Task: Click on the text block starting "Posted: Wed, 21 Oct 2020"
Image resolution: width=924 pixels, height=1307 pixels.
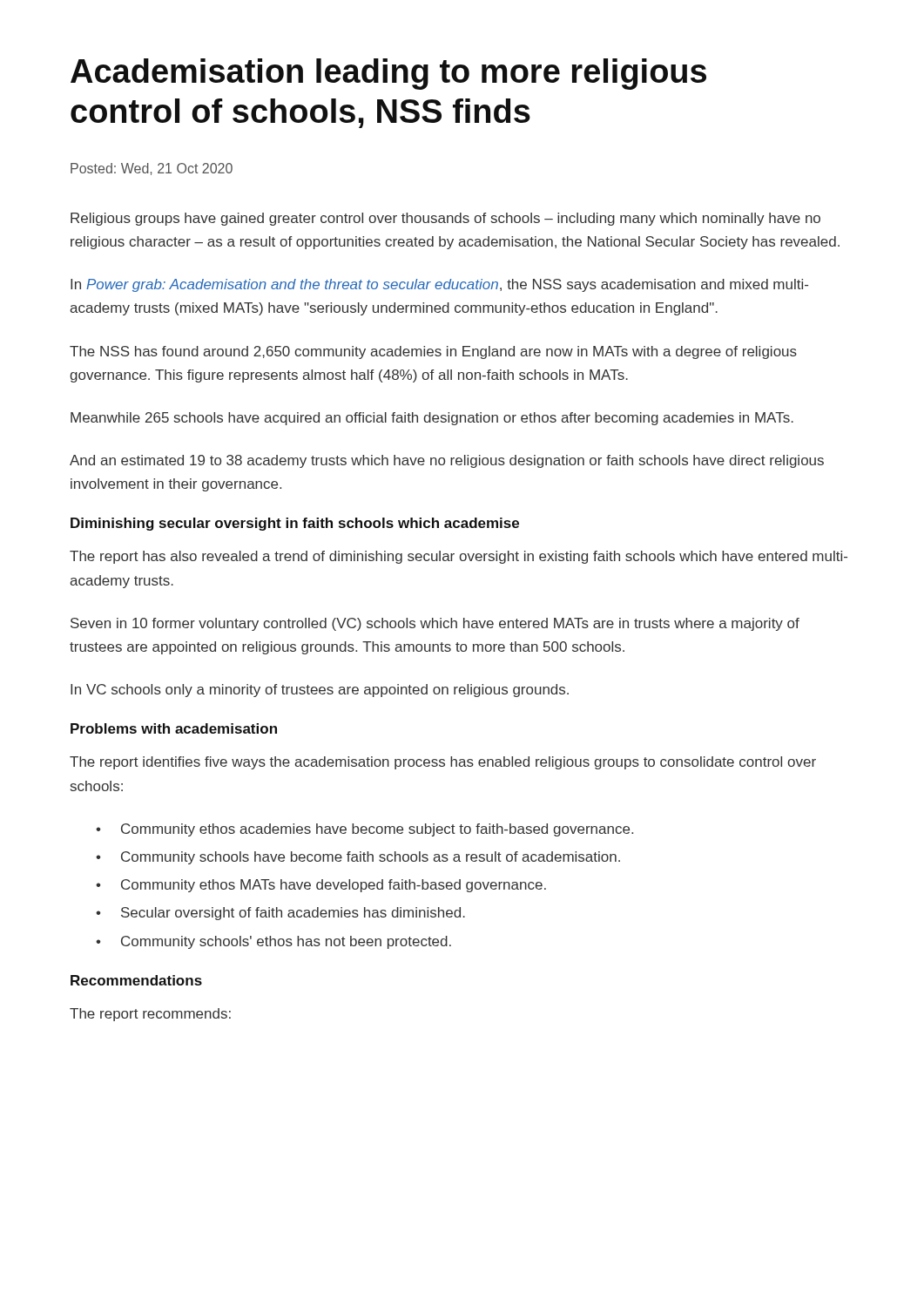Action: coord(151,169)
